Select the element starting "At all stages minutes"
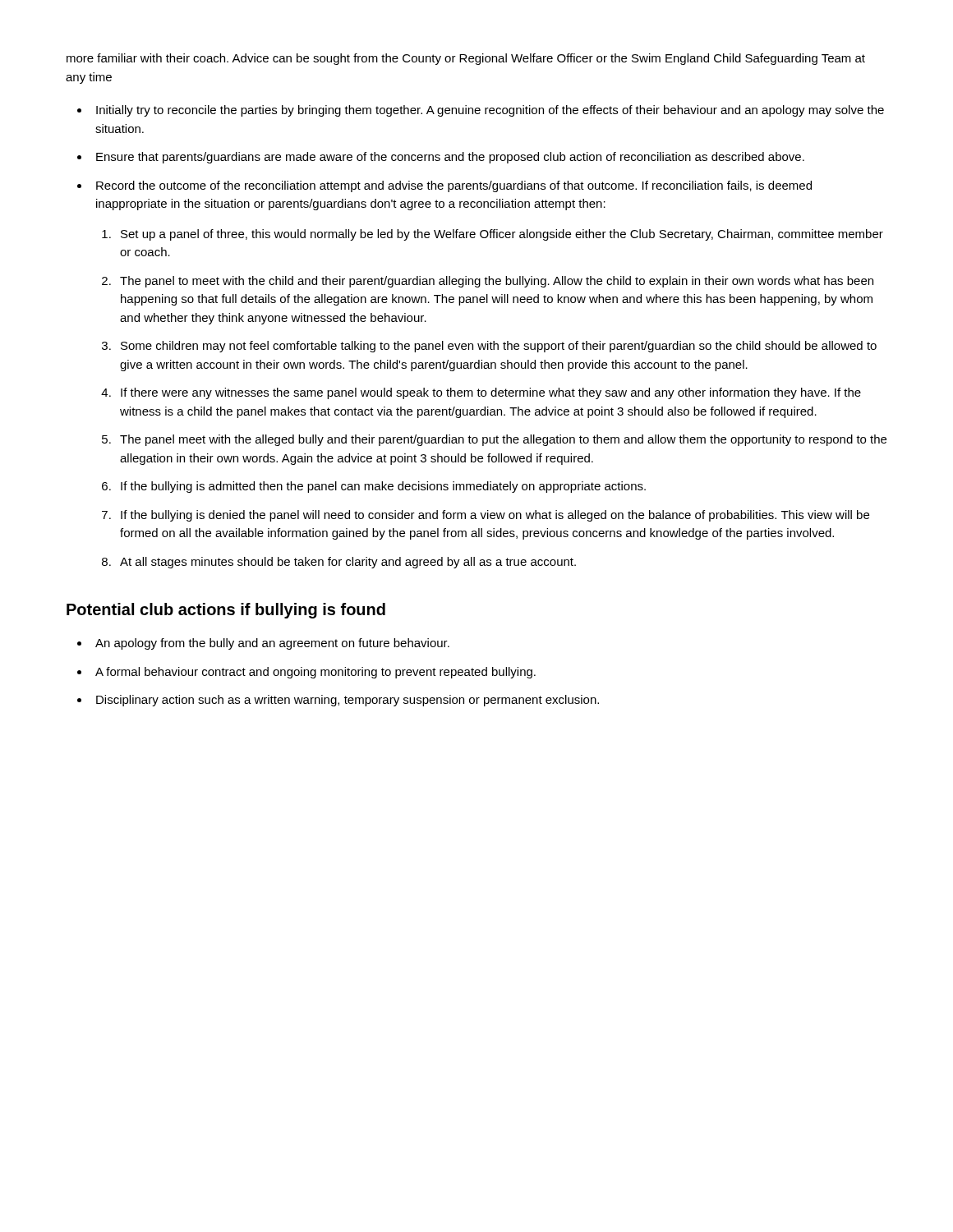Screen dimensions: 1232x953 click(x=348, y=561)
